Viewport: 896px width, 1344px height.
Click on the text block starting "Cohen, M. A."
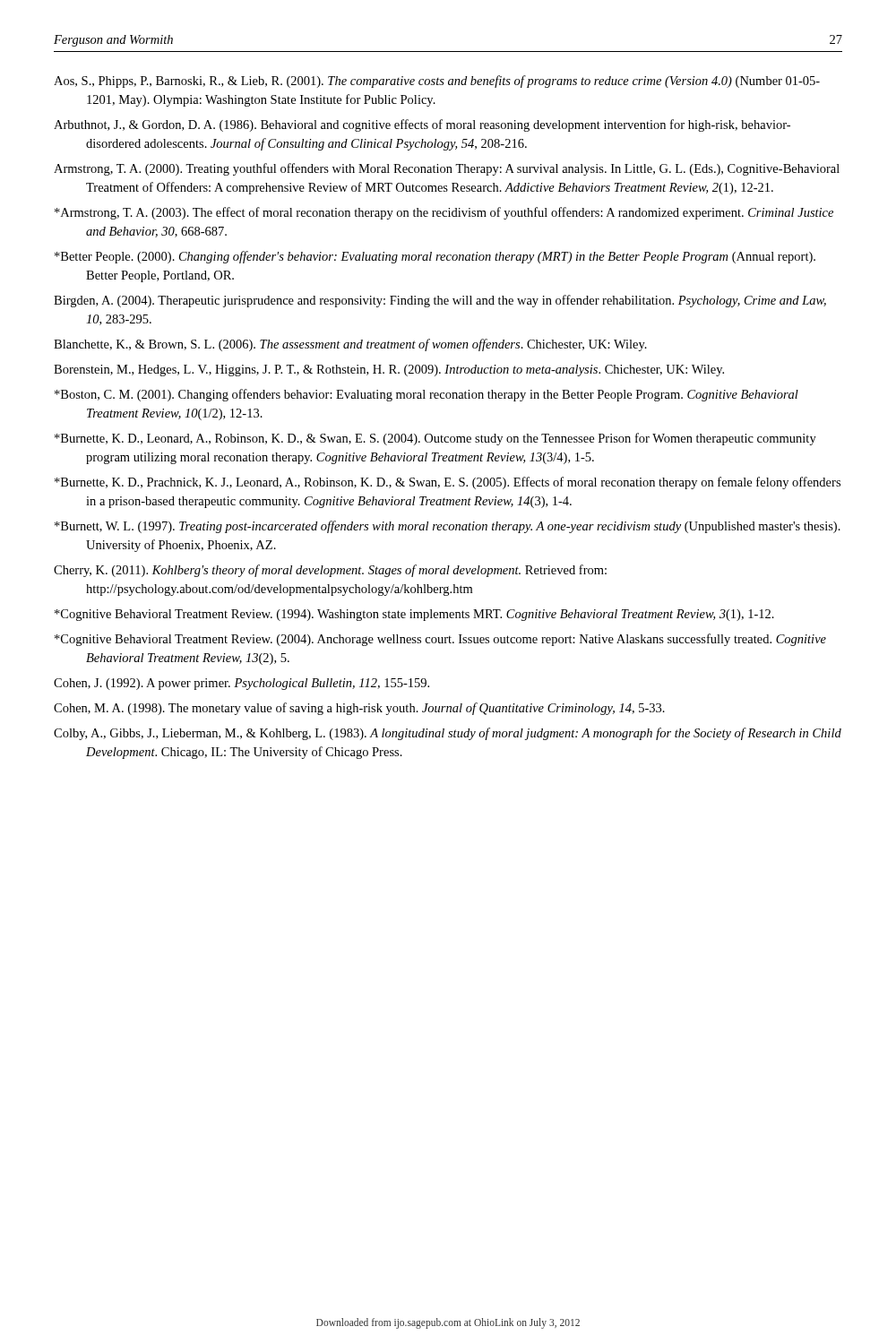[359, 708]
